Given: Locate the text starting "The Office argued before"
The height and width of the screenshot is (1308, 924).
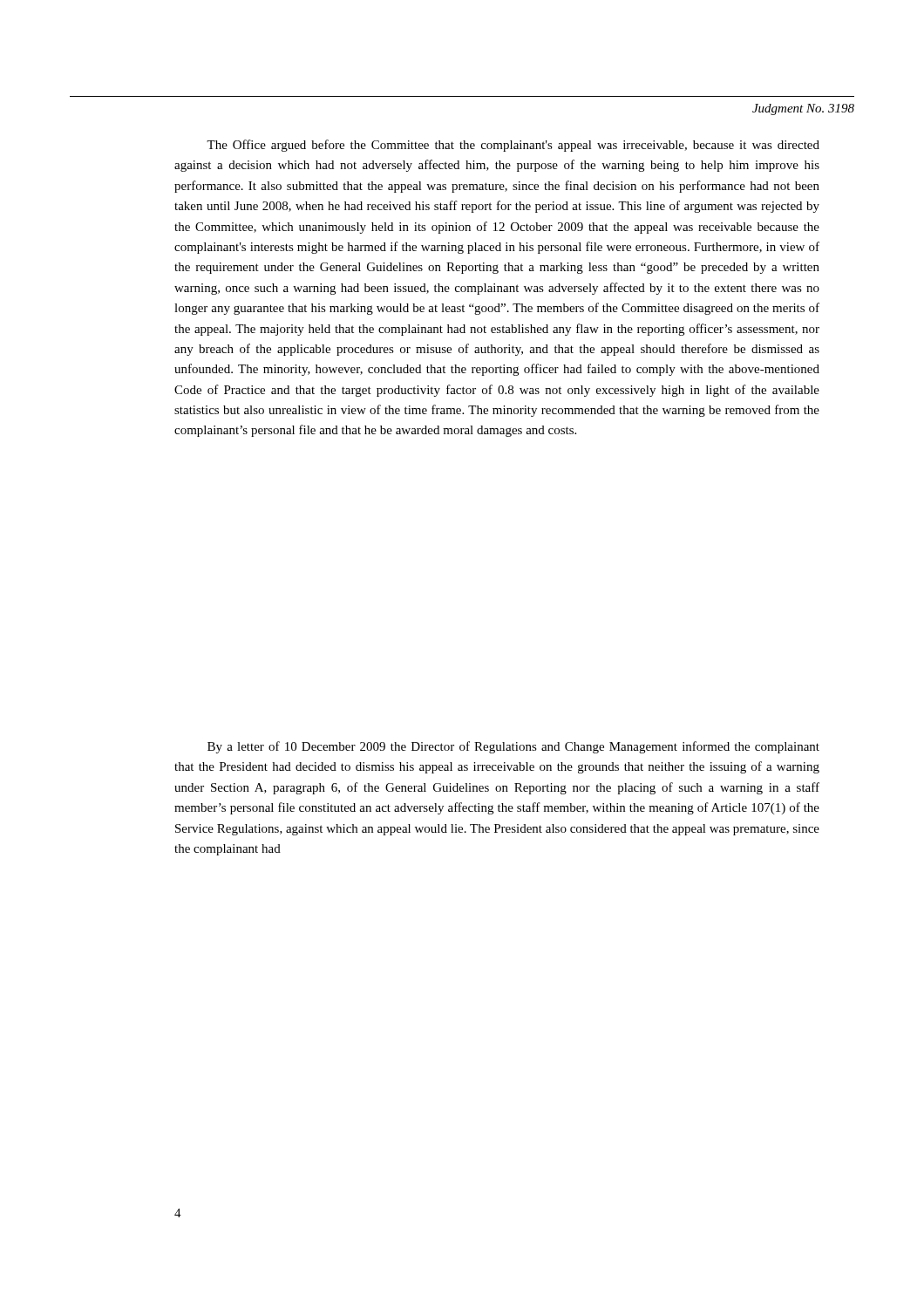Looking at the screenshot, I should tap(497, 288).
